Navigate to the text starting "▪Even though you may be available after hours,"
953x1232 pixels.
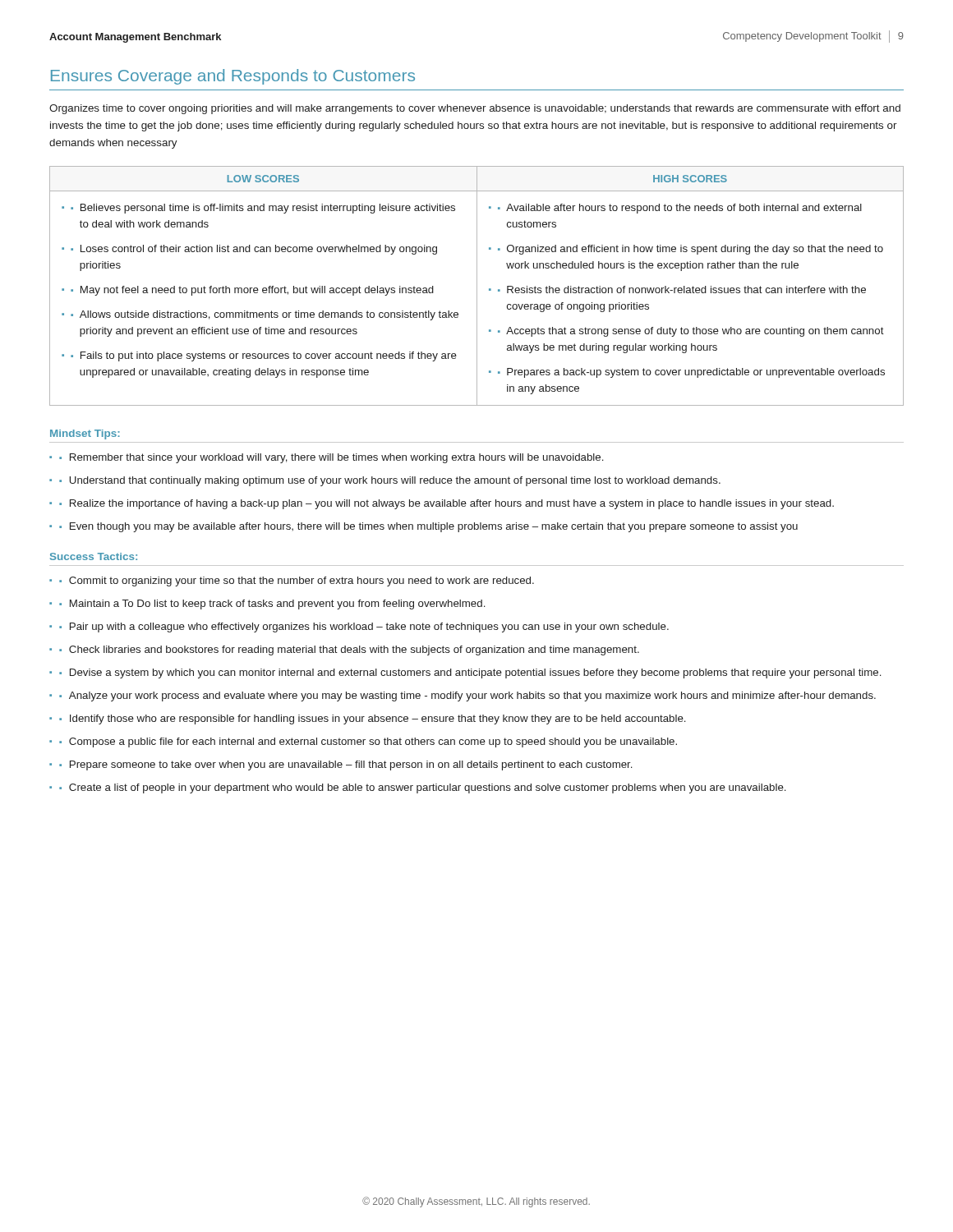(429, 526)
